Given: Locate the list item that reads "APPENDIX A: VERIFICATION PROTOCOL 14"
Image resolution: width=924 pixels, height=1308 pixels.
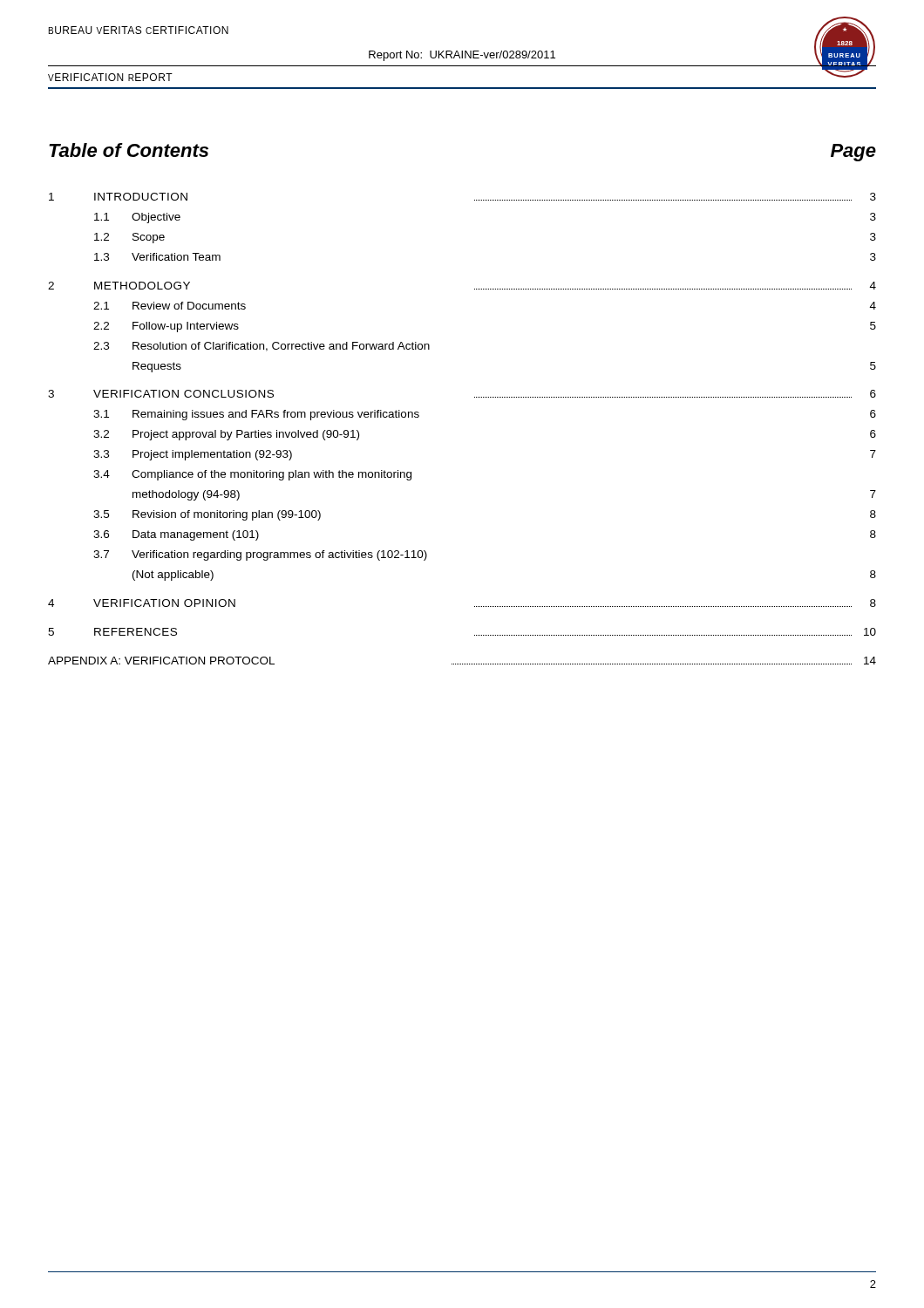Looking at the screenshot, I should tap(462, 661).
